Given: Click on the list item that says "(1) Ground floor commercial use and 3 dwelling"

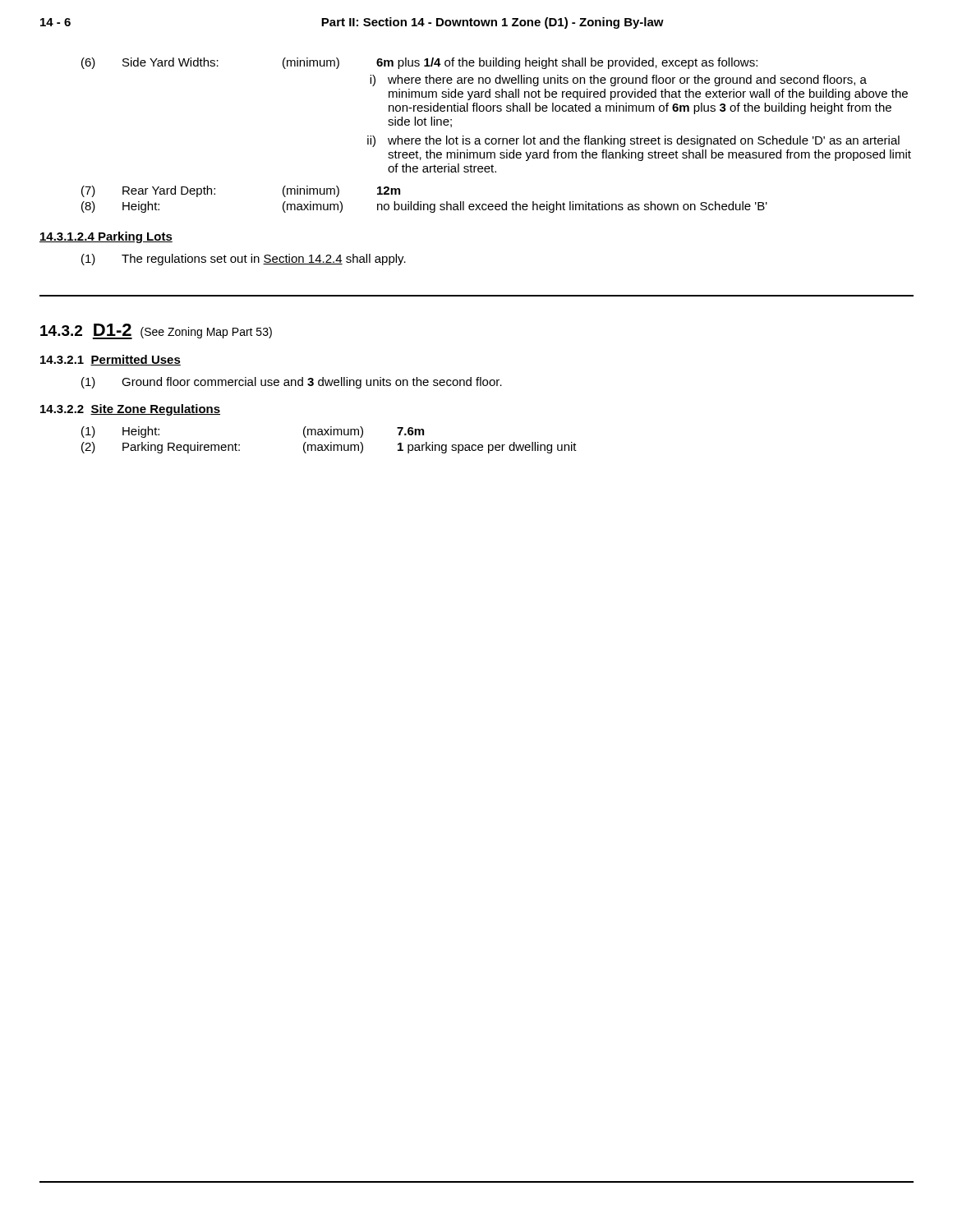Looking at the screenshot, I should pyautogui.click(x=497, y=381).
